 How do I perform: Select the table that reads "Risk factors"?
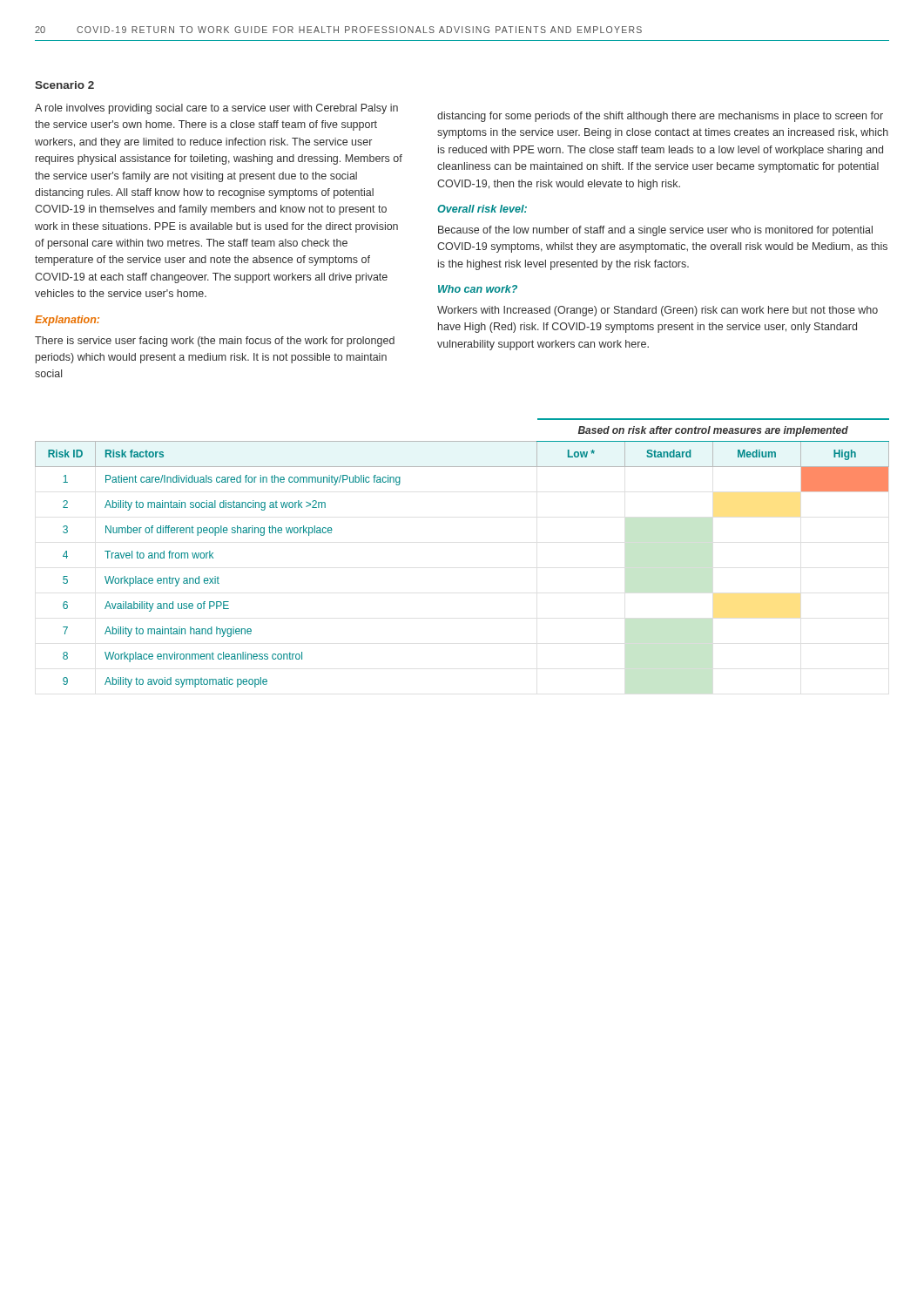coord(462,556)
